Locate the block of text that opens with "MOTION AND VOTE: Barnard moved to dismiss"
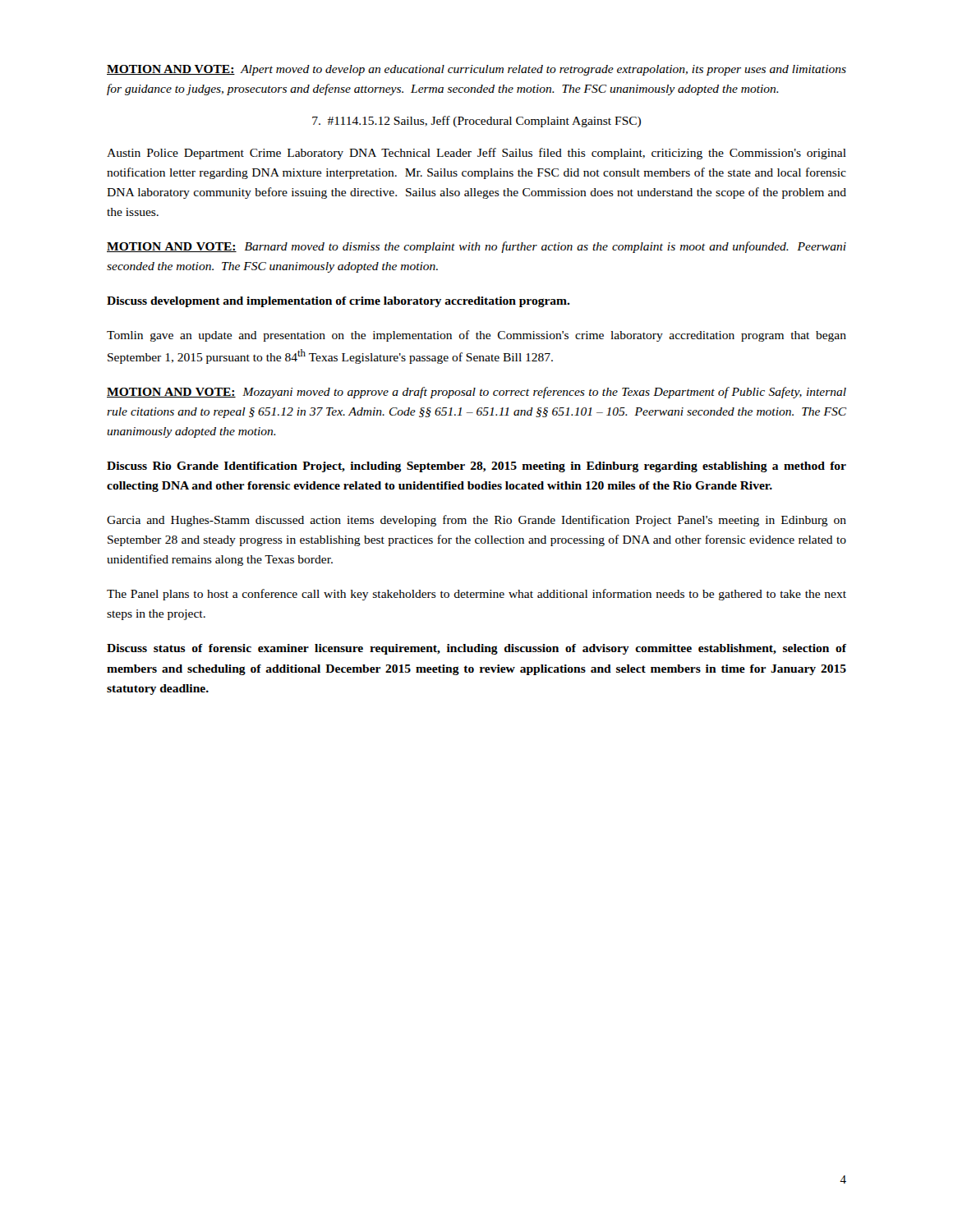 [x=476, y=256]
